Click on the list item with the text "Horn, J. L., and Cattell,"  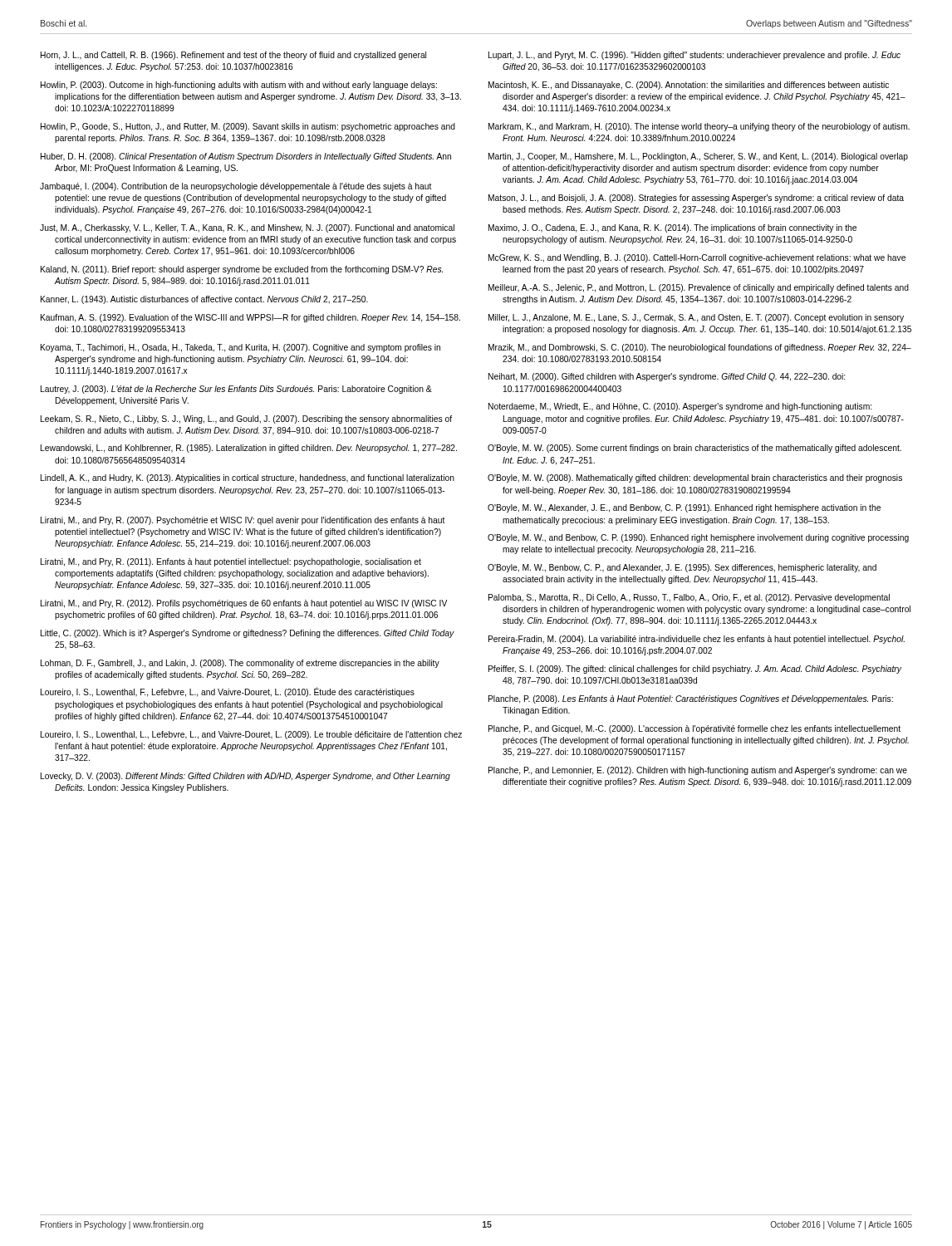233,61
